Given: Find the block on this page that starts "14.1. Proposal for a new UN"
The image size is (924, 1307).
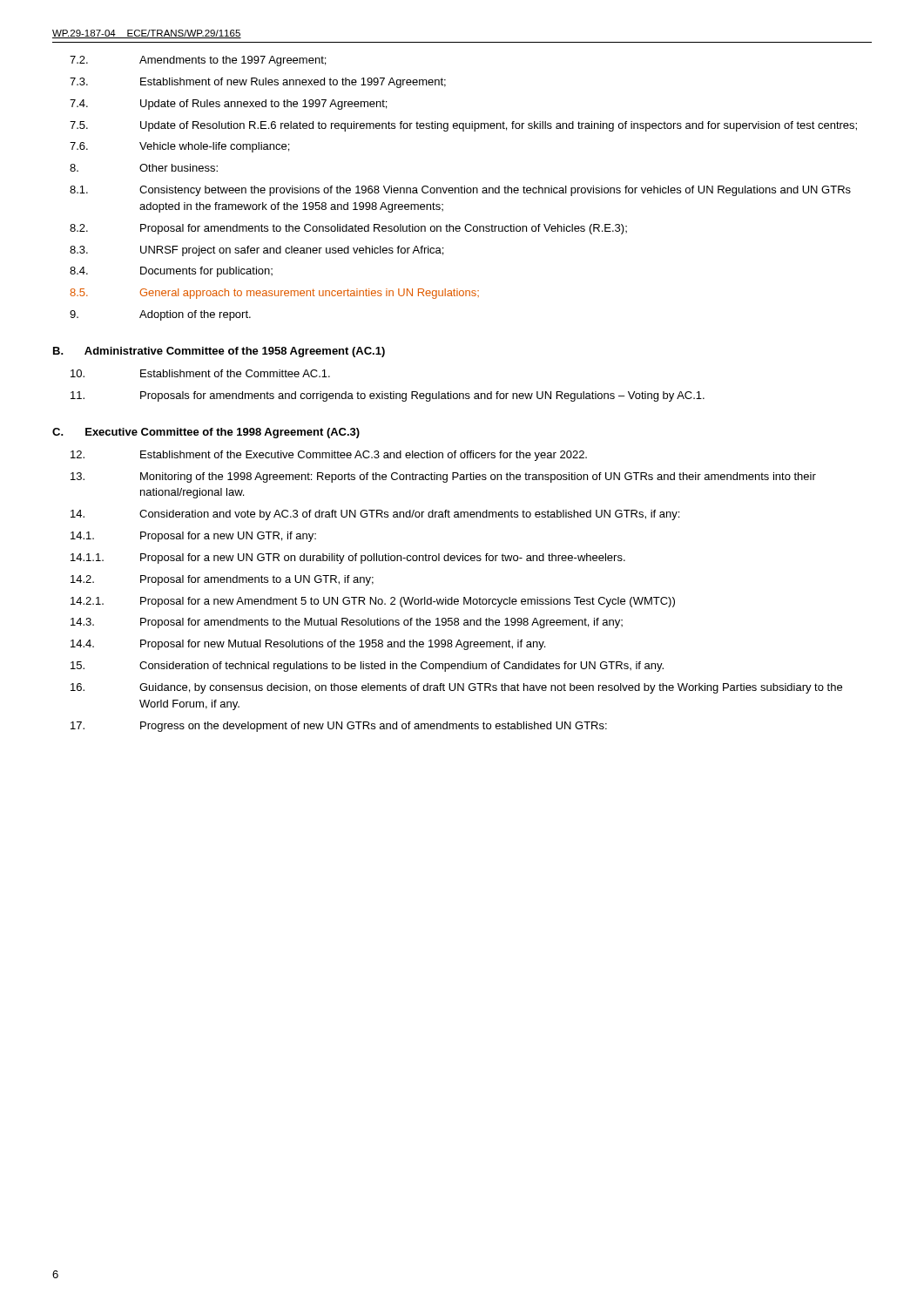Looking at the screenshot, I should 193,537.
